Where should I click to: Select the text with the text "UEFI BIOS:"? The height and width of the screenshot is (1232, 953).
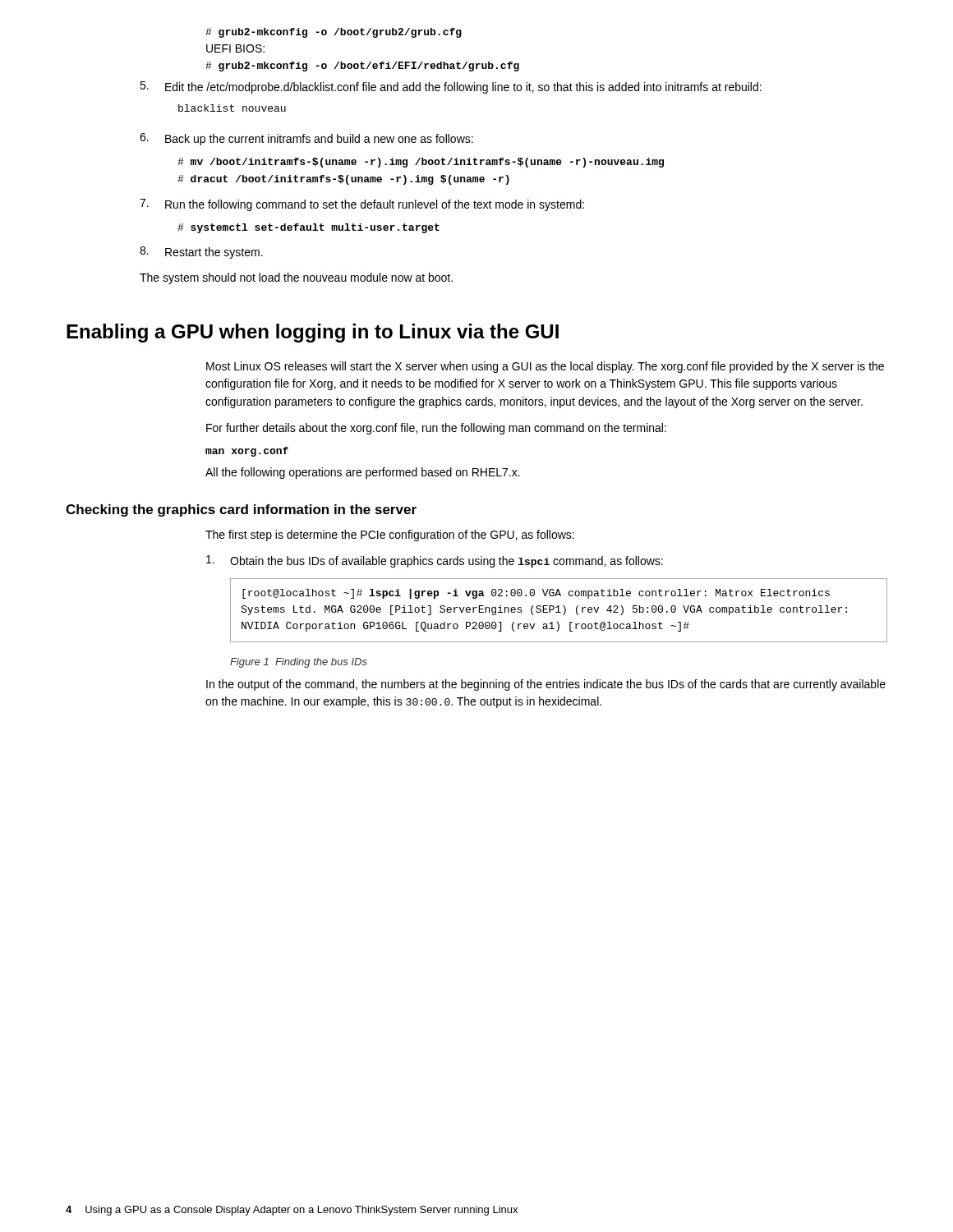[235, 48]
